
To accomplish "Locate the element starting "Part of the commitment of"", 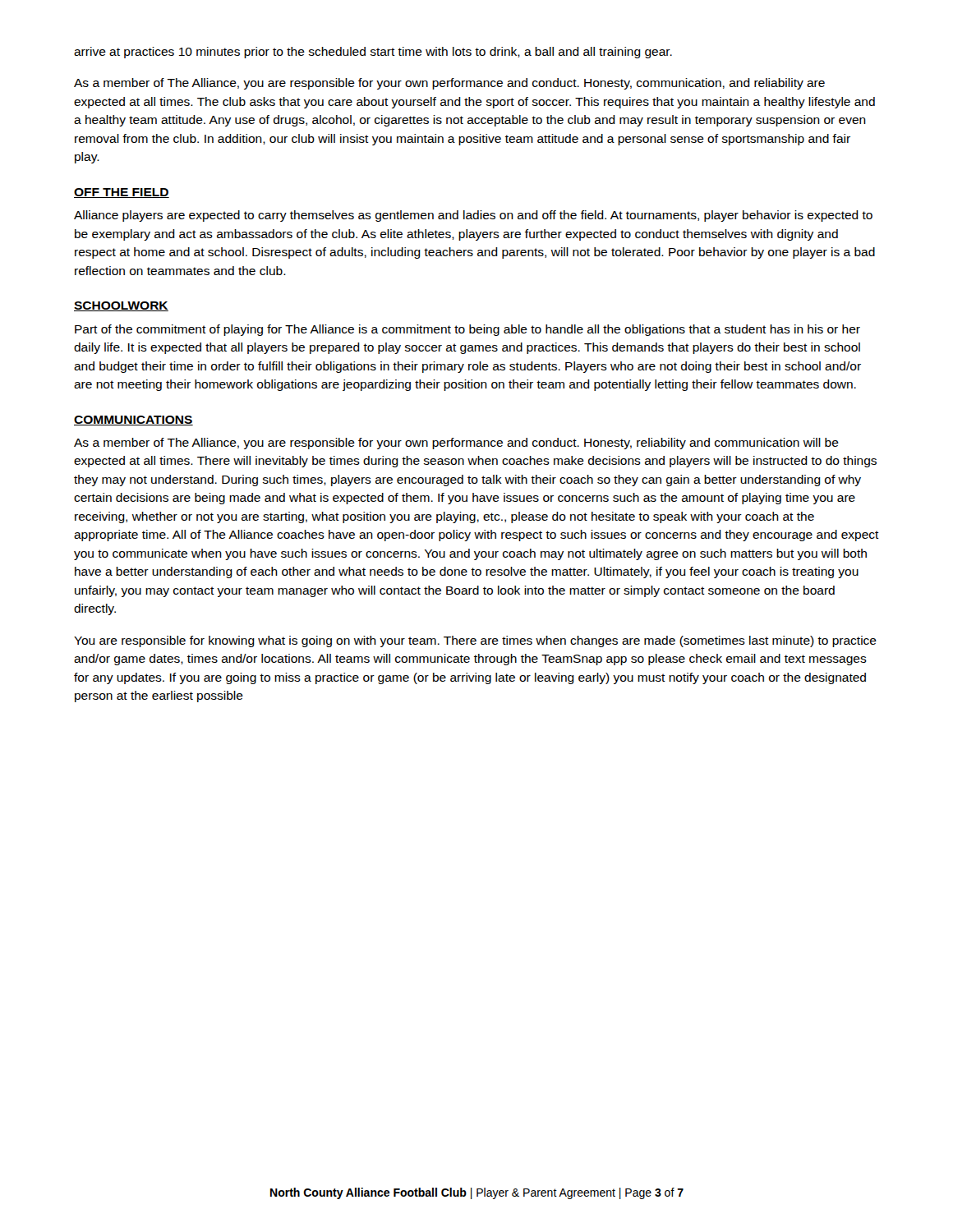I will click(x=467, y=356).
